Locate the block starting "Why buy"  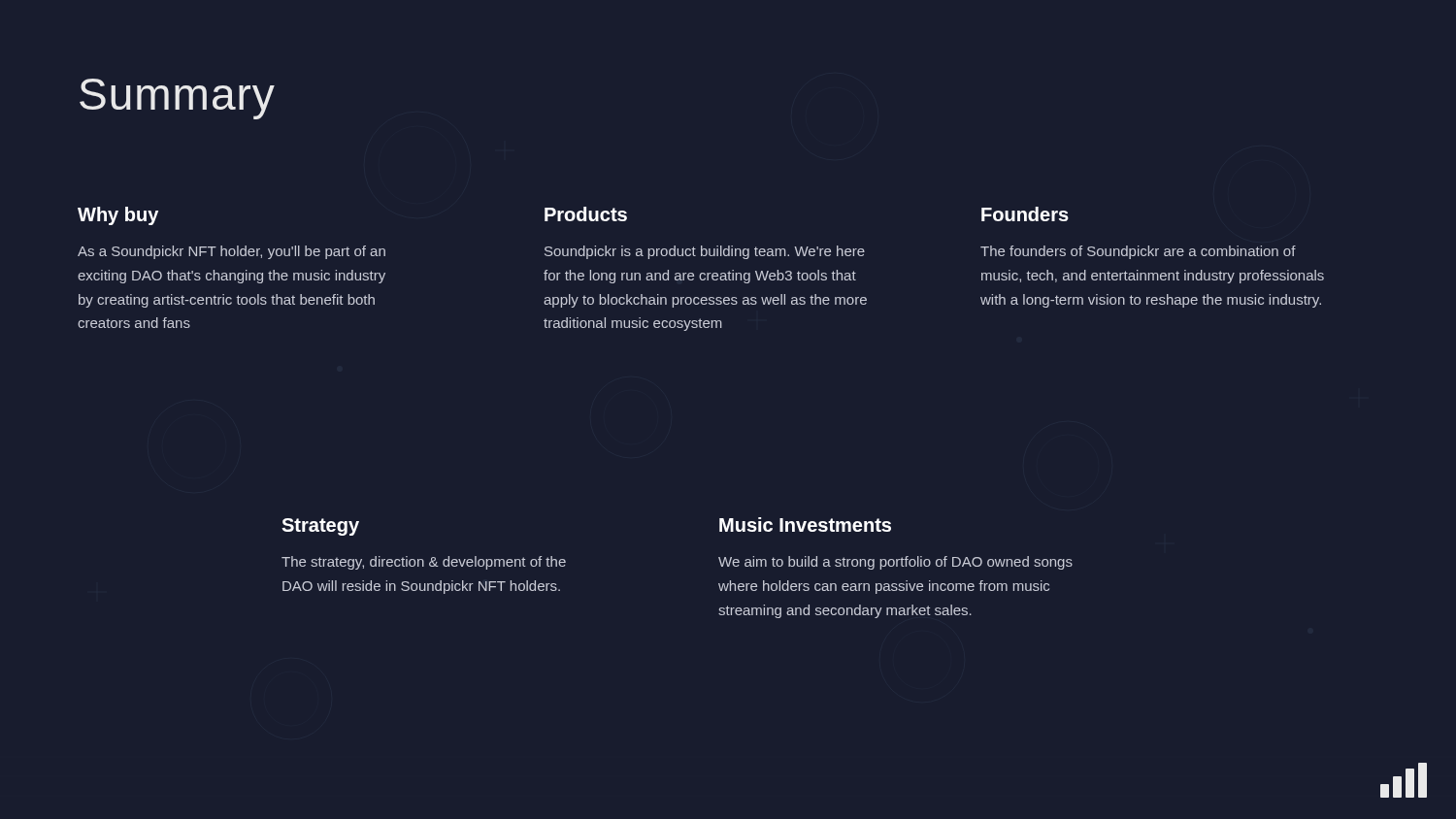[118, 214]
